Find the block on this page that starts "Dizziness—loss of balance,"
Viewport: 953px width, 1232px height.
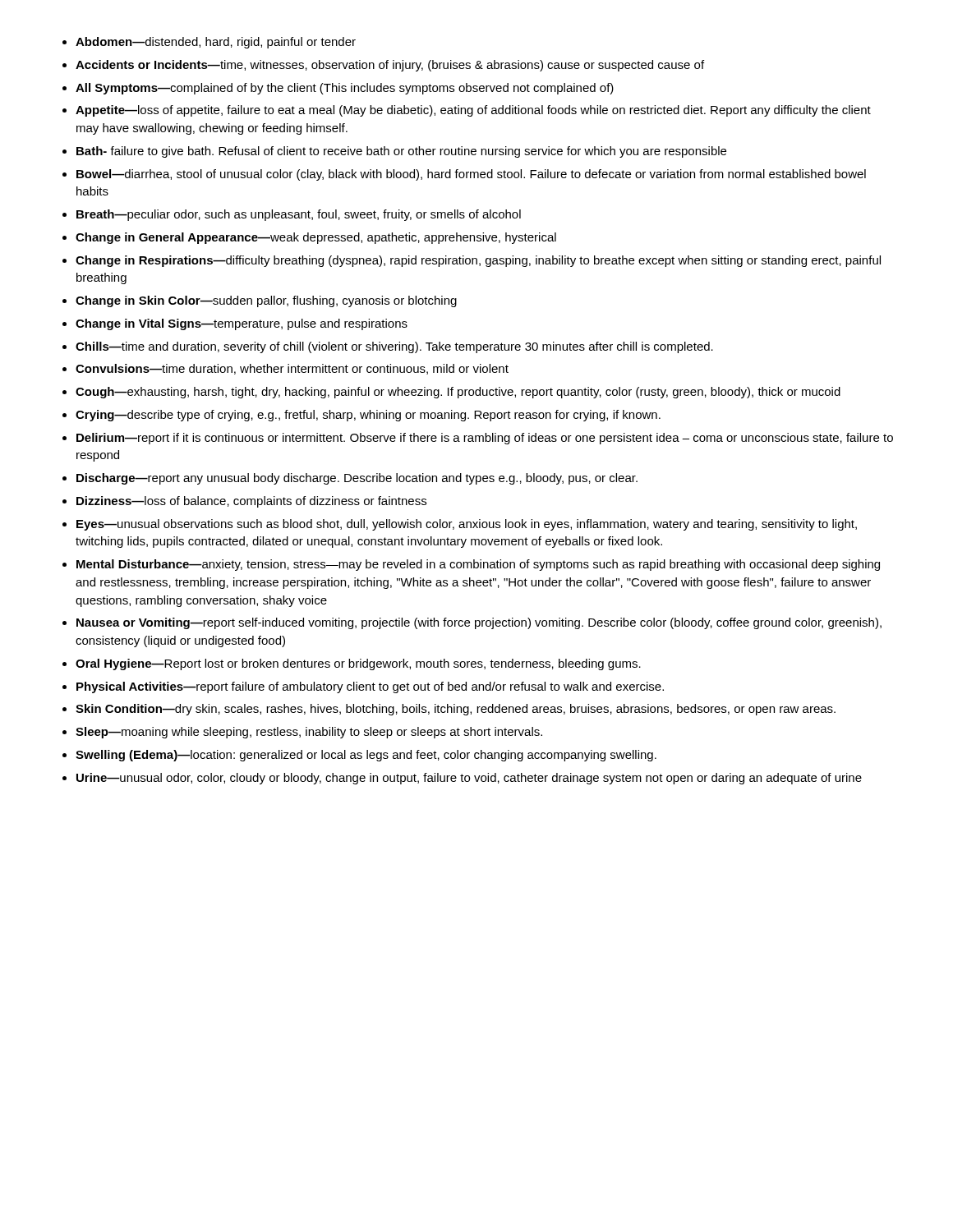[x=251, y=500]
